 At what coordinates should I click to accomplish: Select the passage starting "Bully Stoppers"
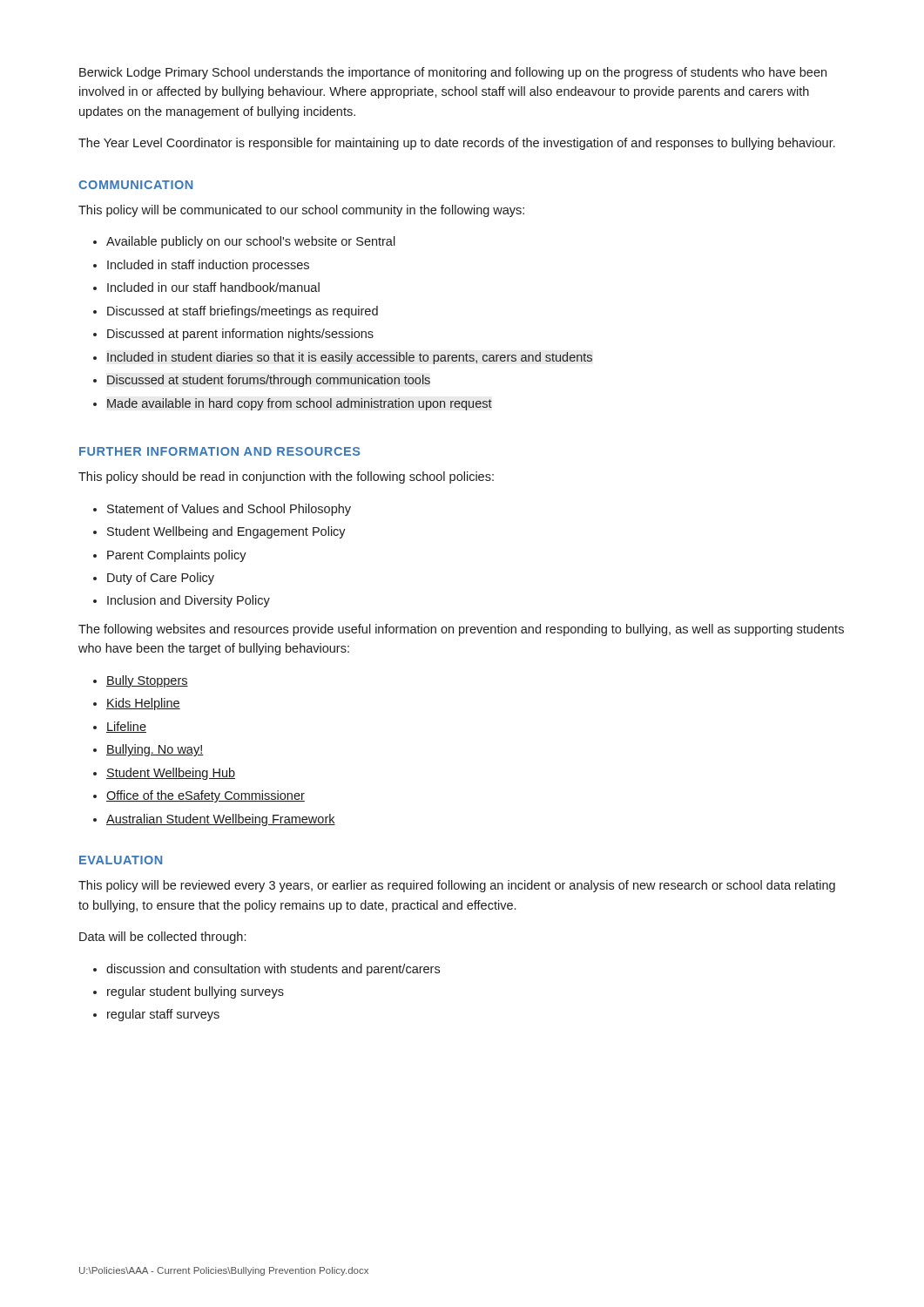tap(147, 680)
